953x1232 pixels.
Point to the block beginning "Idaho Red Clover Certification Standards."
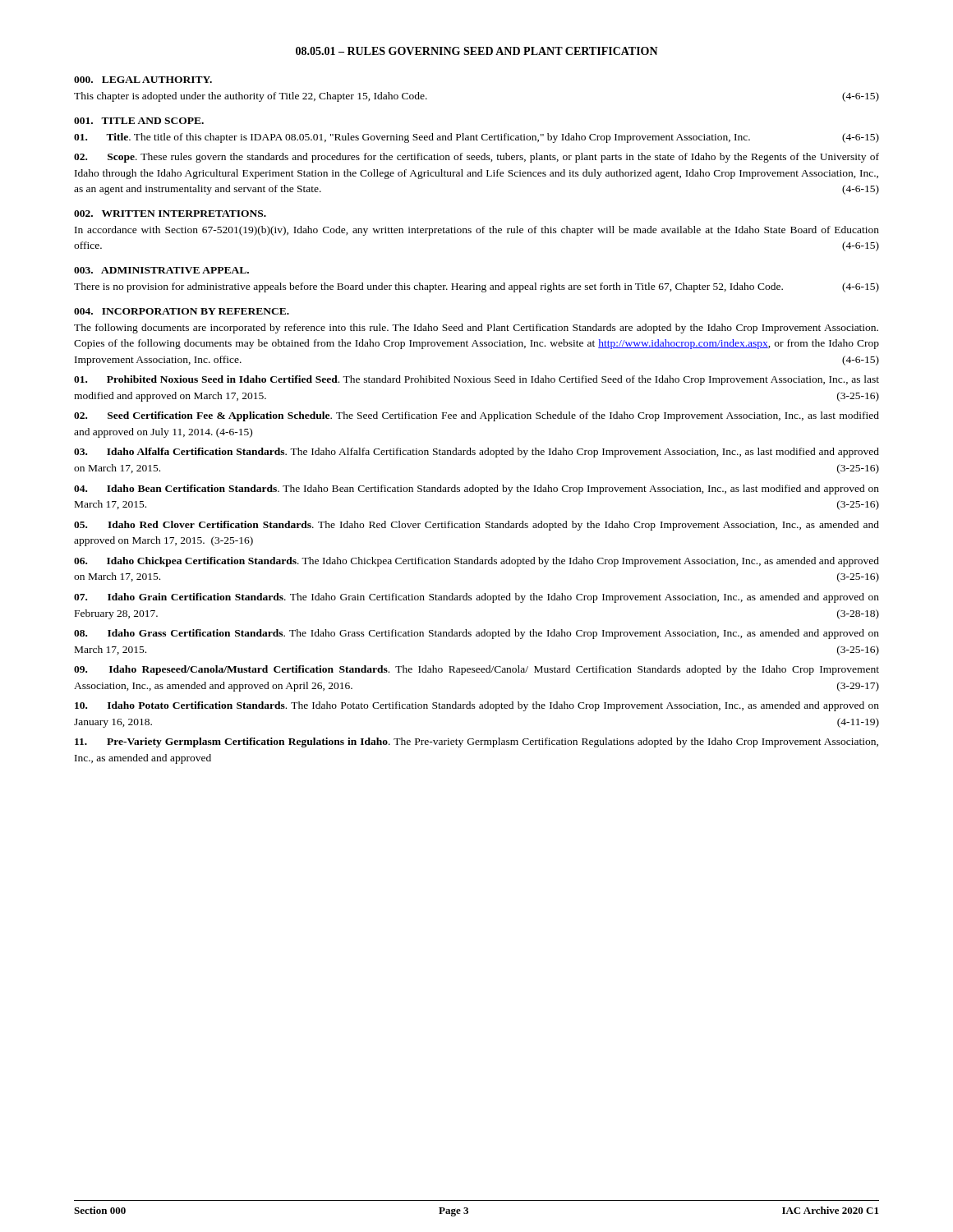tap(476, 531)
